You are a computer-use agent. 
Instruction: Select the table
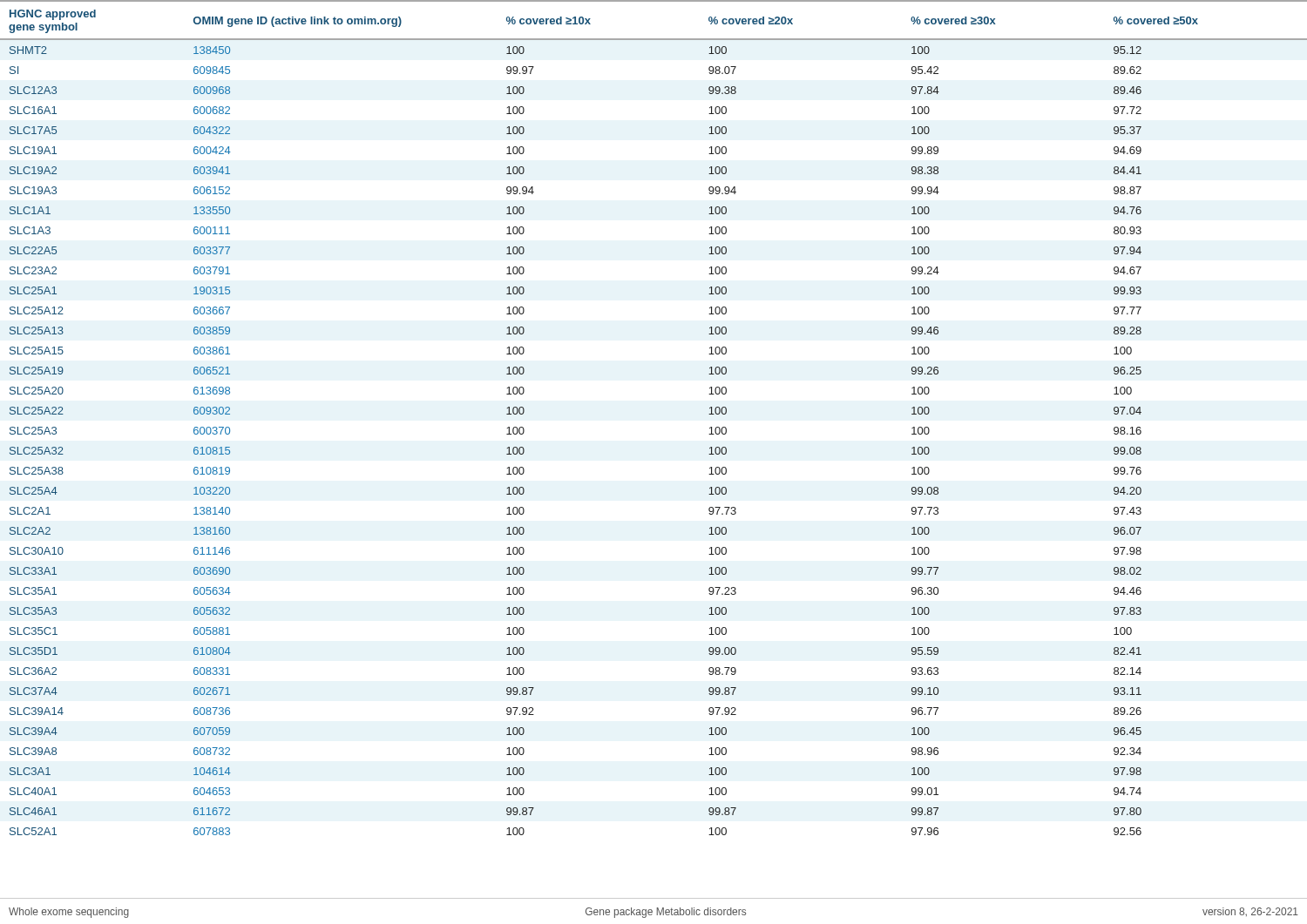(x=654, y=449)
